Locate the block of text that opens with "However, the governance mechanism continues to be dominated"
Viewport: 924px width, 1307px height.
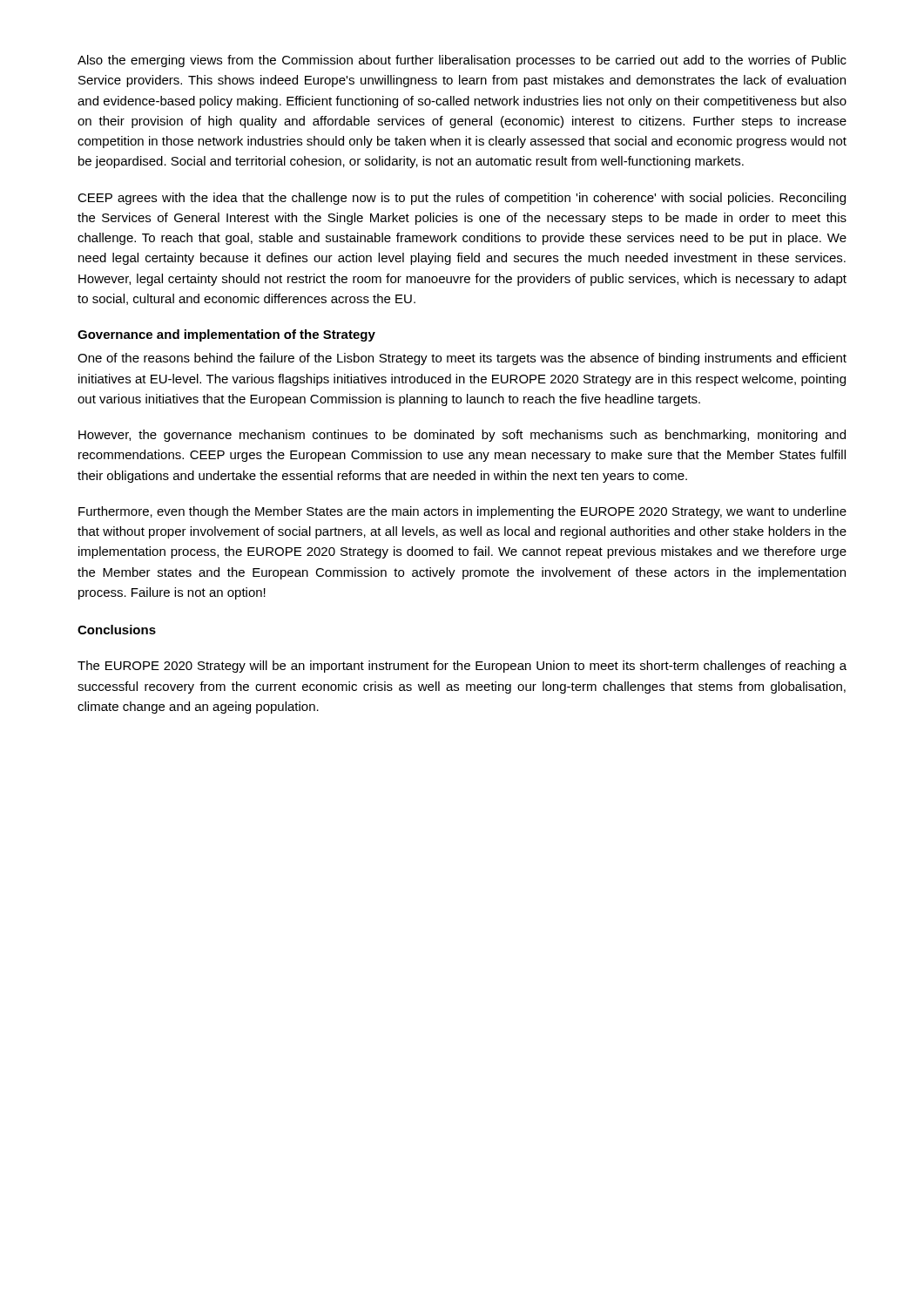click(462, 455)
